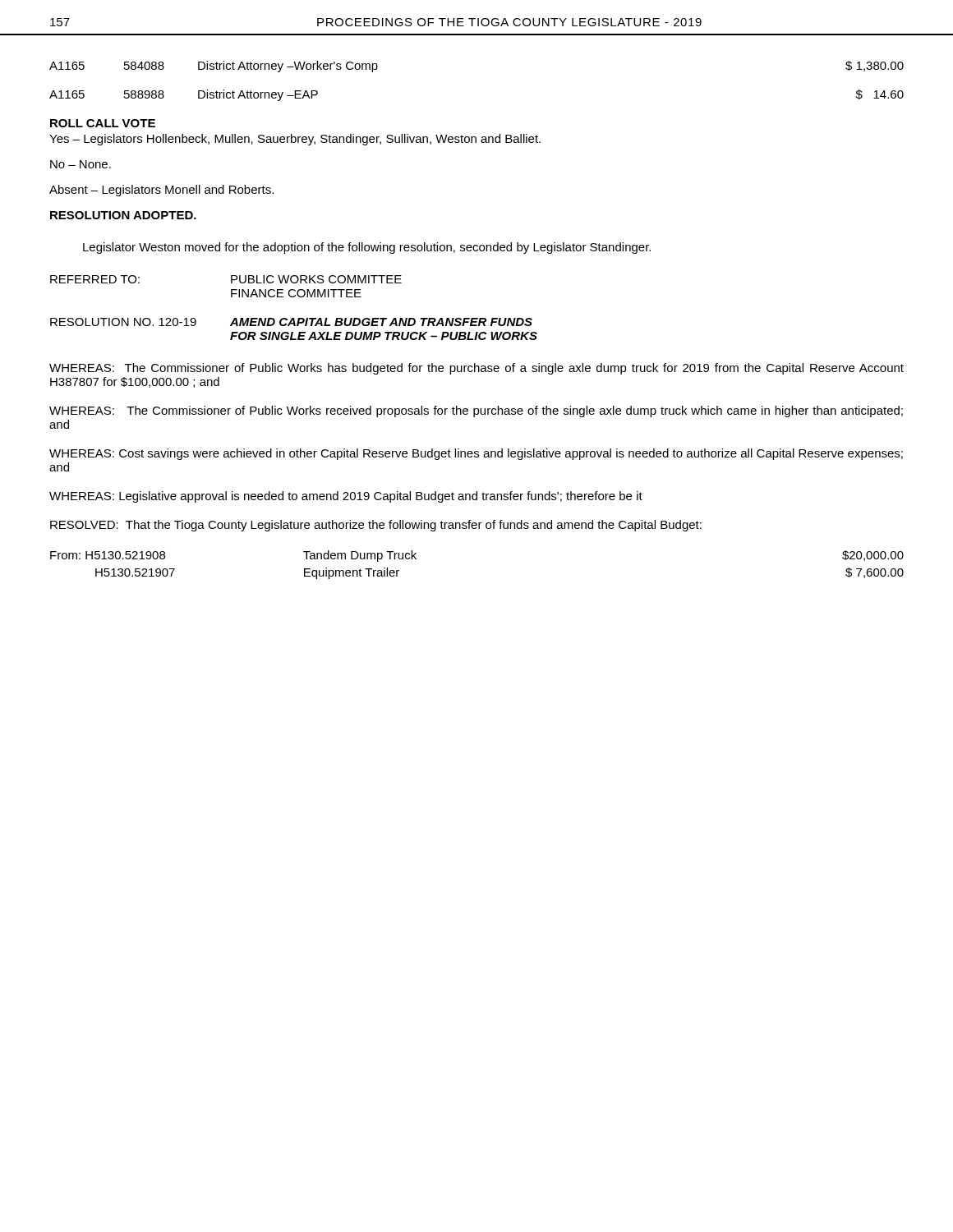Screen dimensions: 1232x953
Task: Locate the text block starting "ROLL CALL VOTE Yes – Legislators Hollenbeck, Mullen,"
Action: [x=476, y=131]
